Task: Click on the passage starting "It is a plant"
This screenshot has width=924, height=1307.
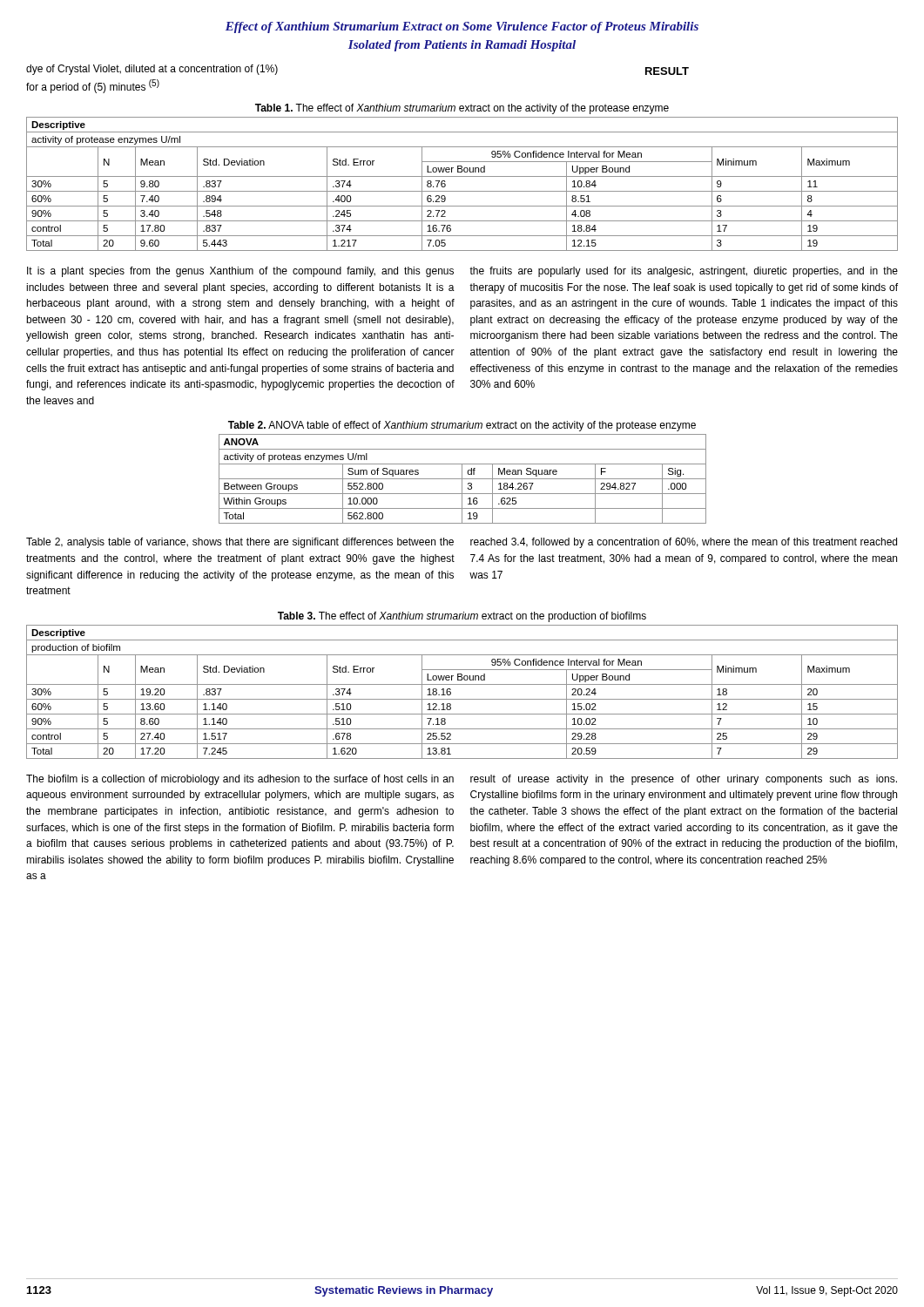Action: point(240,336)
